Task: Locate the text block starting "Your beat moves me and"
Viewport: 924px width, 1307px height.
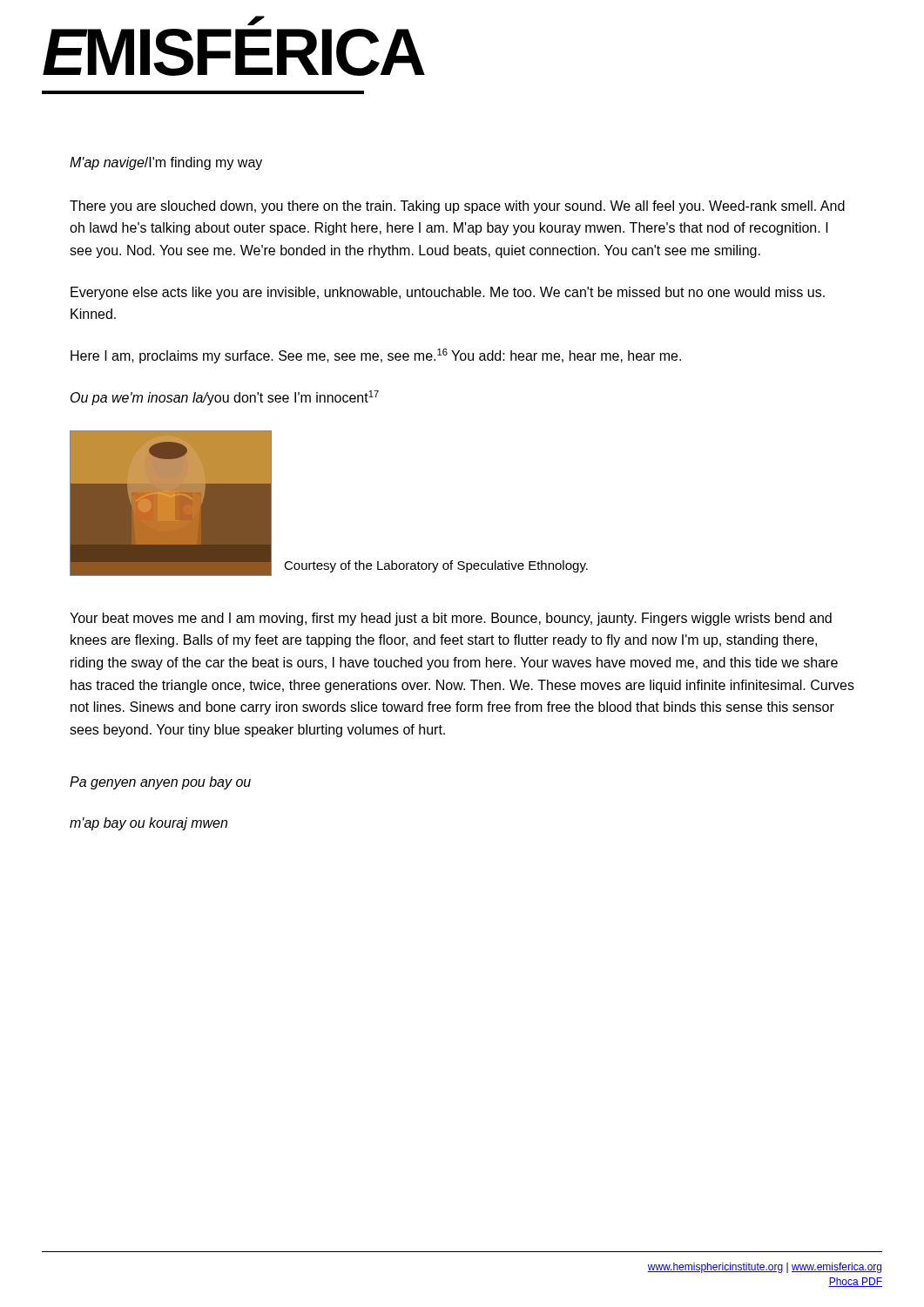Action: (x=462, y=674)
